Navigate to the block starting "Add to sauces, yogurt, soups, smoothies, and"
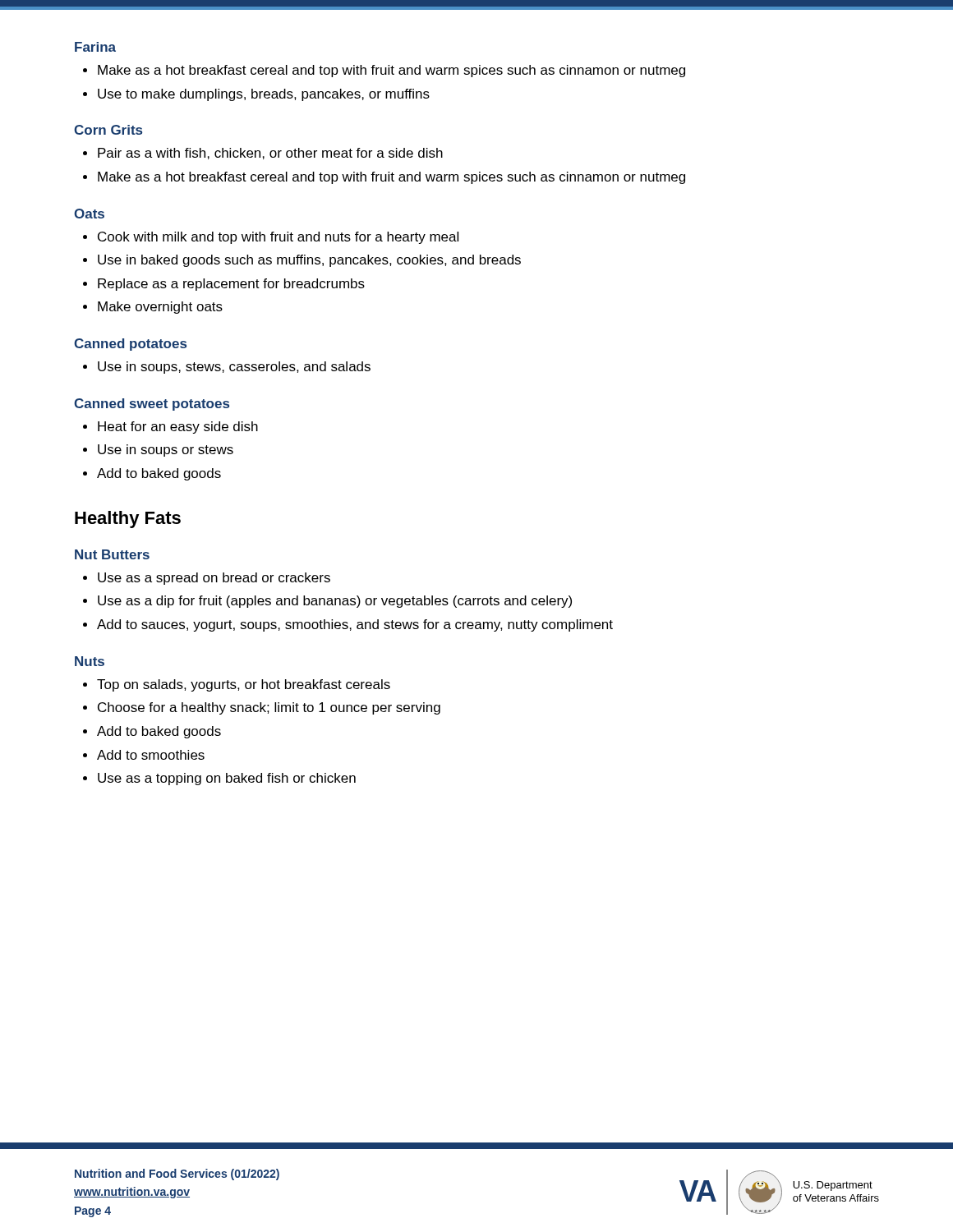 click(x=488, y=625)
